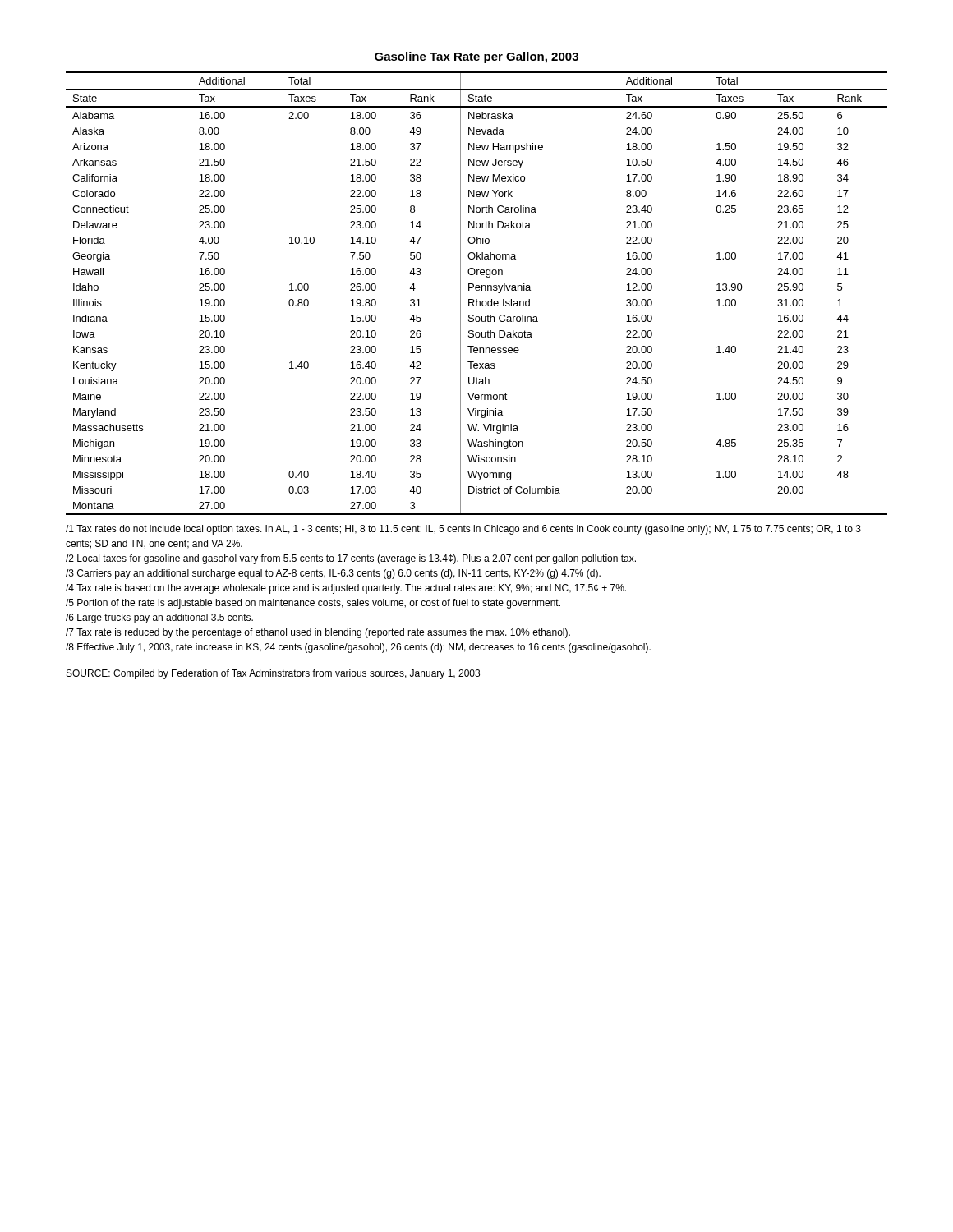Click on the footnote that says "/6 Large trucks pay an"
This screenshot has width=953, height=1232.
[160, 618]
